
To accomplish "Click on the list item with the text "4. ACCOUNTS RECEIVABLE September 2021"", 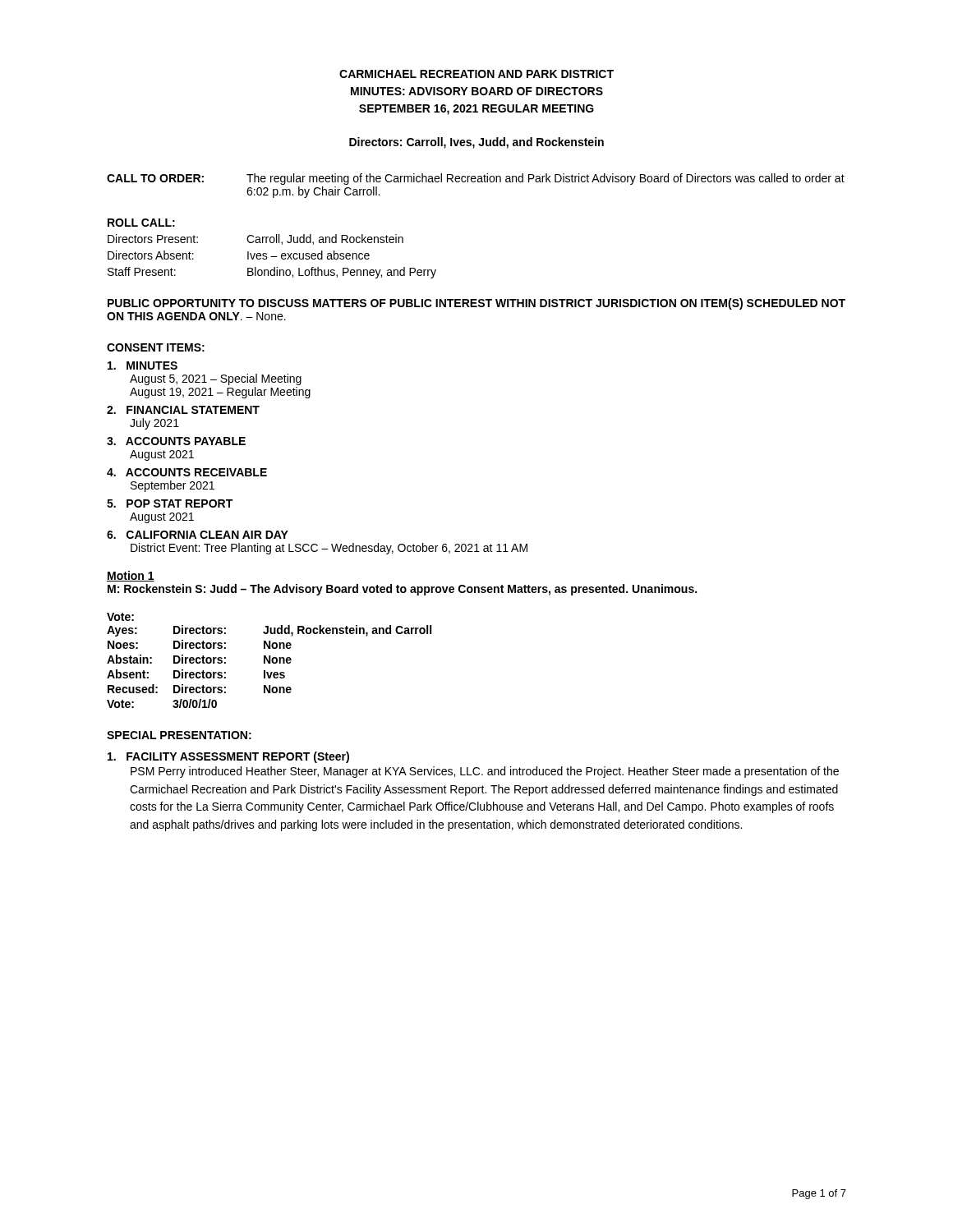I will [187, 472].
